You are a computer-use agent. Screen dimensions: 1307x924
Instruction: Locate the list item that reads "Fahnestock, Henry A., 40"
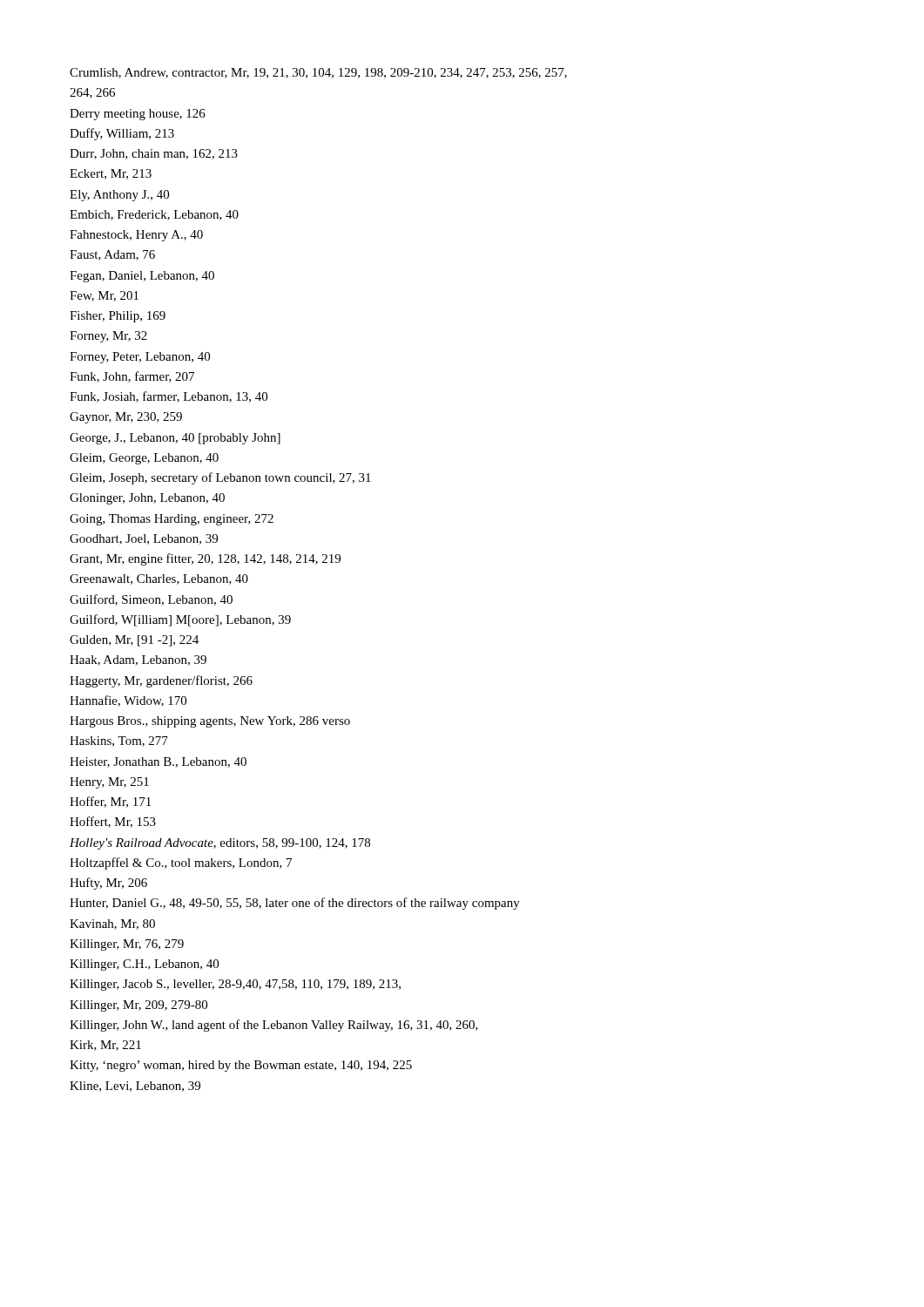pyautogui.click(x=136, y=236)
